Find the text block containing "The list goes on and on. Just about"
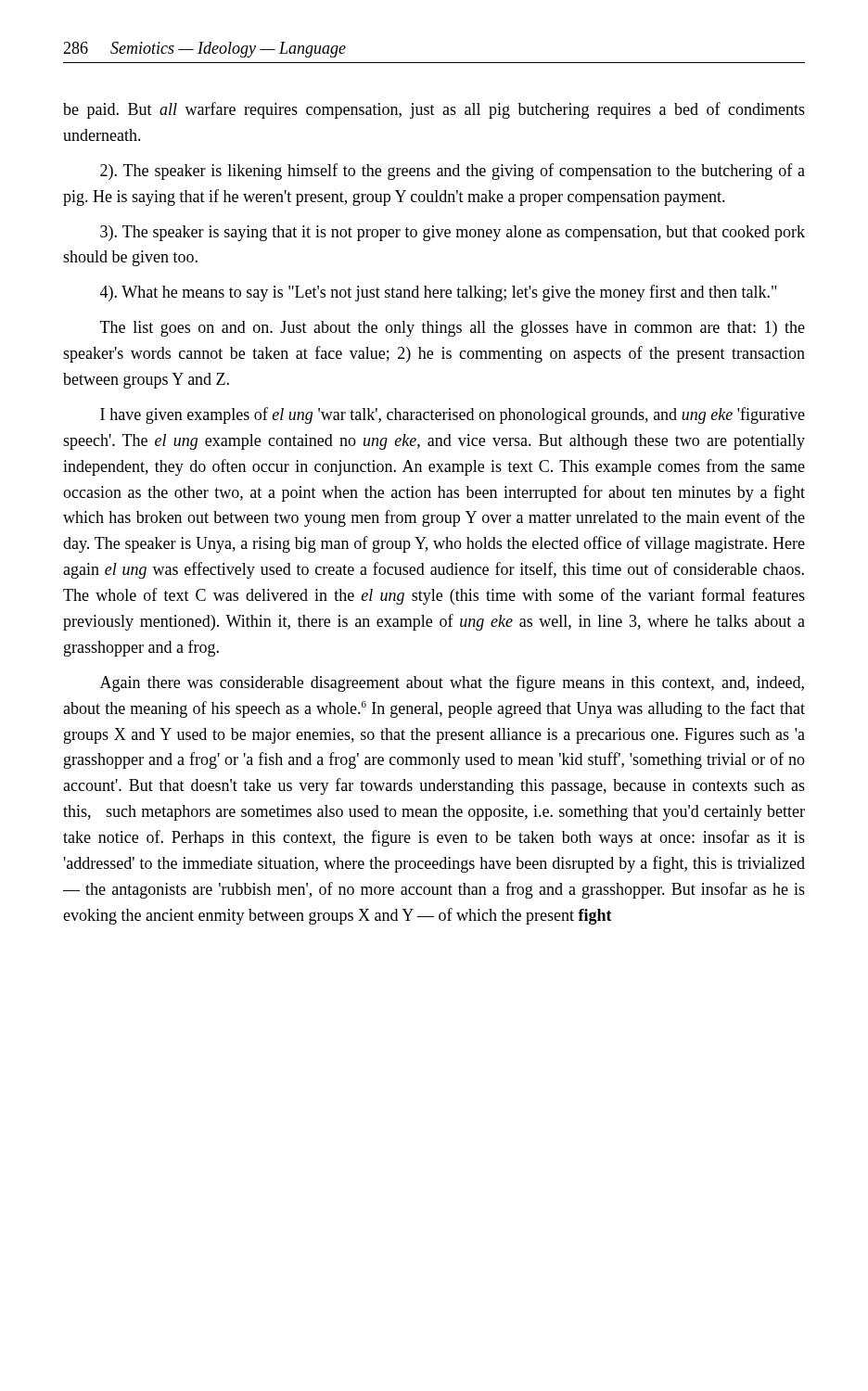The image size is (868, 1391). pos(434,354)
